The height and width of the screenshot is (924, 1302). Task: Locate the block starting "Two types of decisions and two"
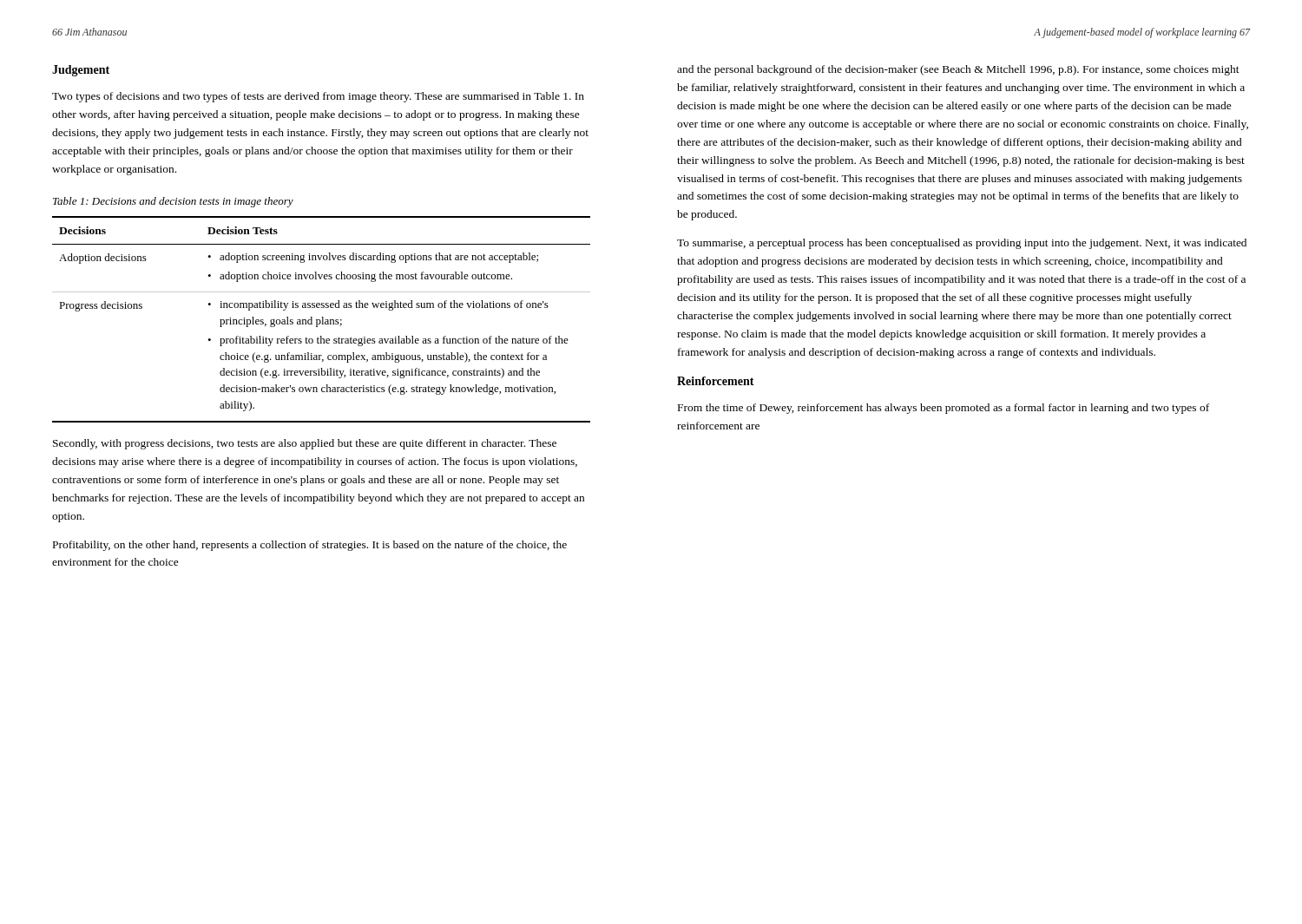coord(320,132)
